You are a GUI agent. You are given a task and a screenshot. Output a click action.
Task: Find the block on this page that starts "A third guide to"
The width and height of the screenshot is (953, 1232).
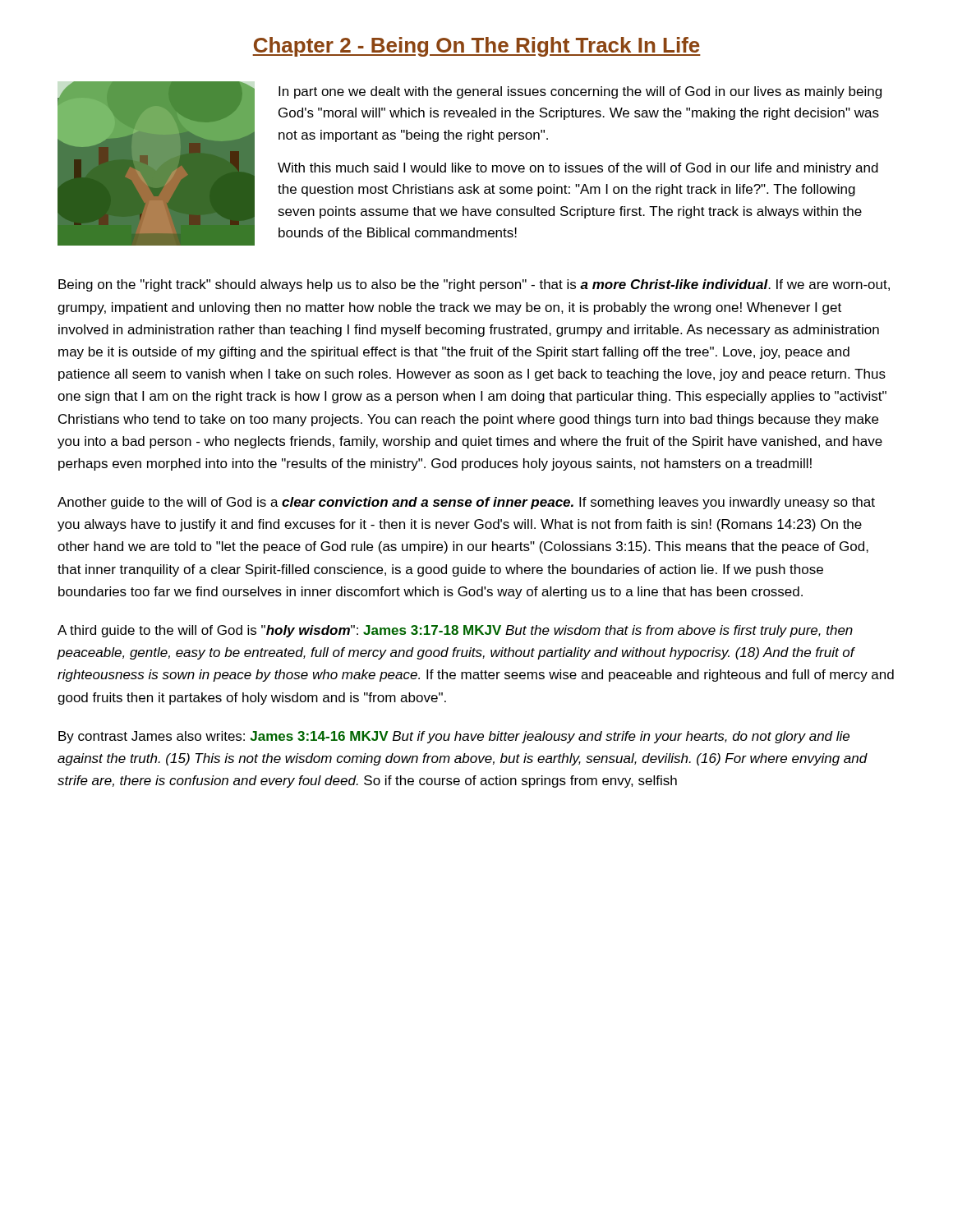(476, 664)
